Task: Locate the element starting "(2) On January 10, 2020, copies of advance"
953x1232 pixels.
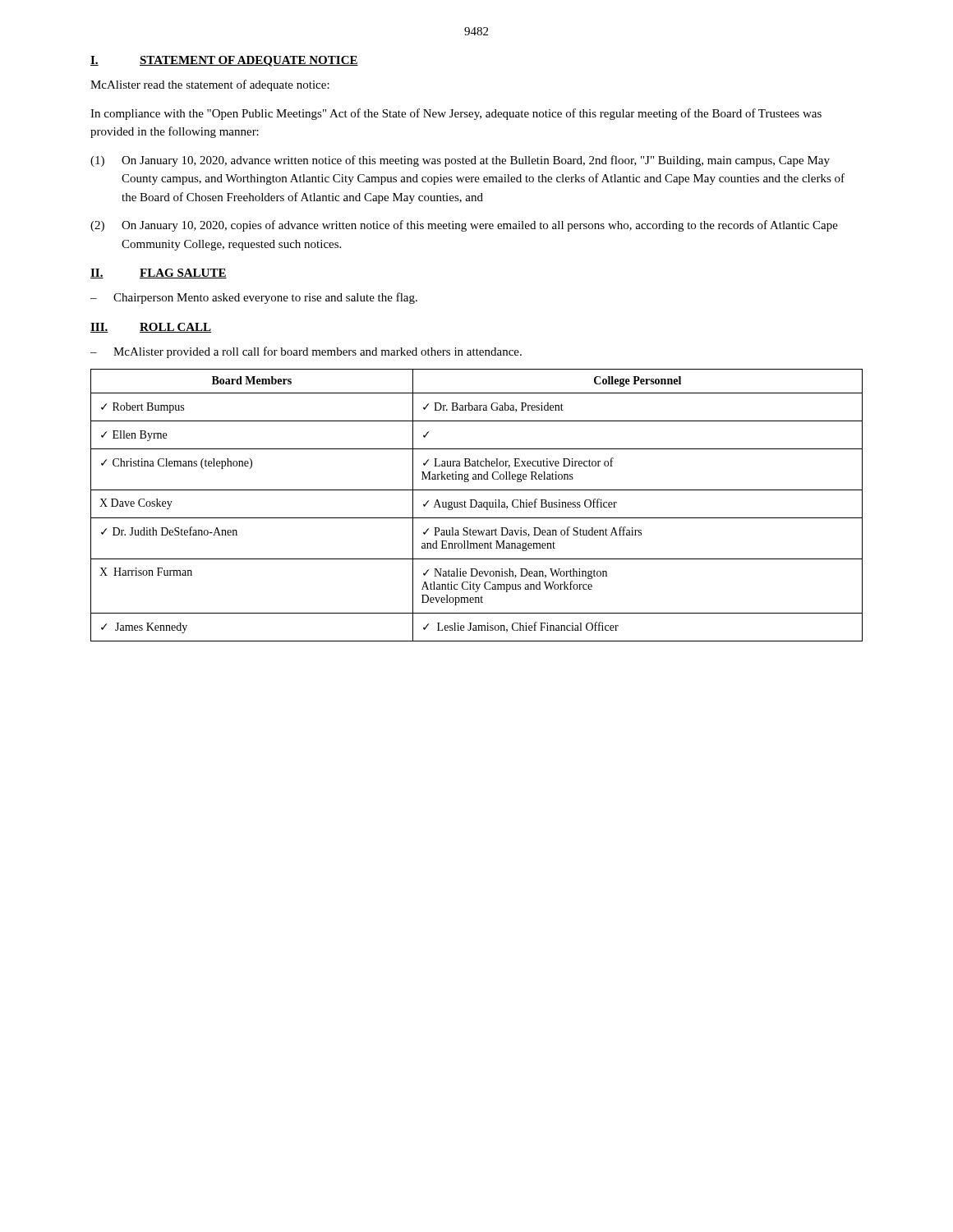Action: [476, 234]
